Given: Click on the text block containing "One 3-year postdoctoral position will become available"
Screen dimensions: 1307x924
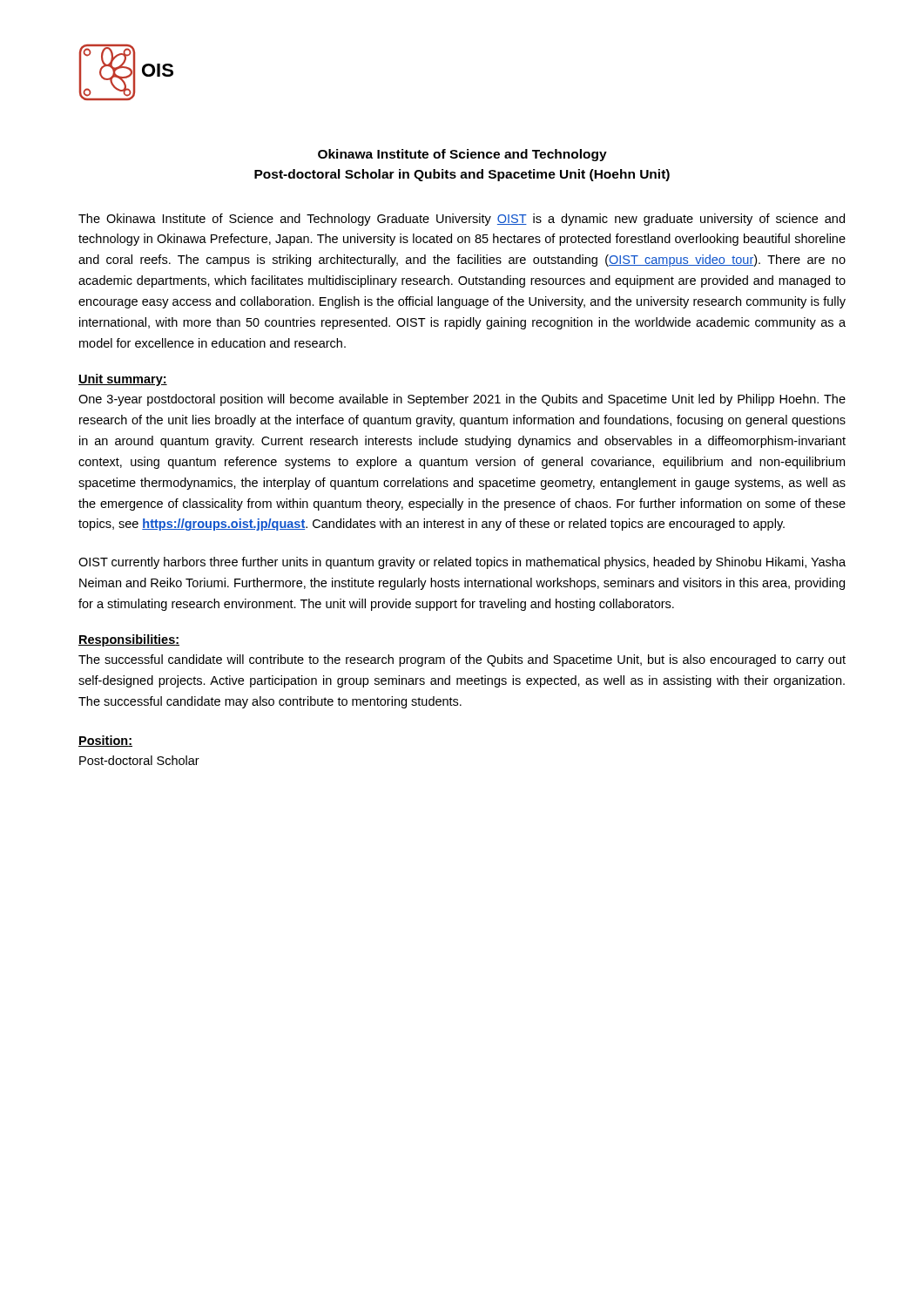Looking at the screenshot, I should click(462, 462).
